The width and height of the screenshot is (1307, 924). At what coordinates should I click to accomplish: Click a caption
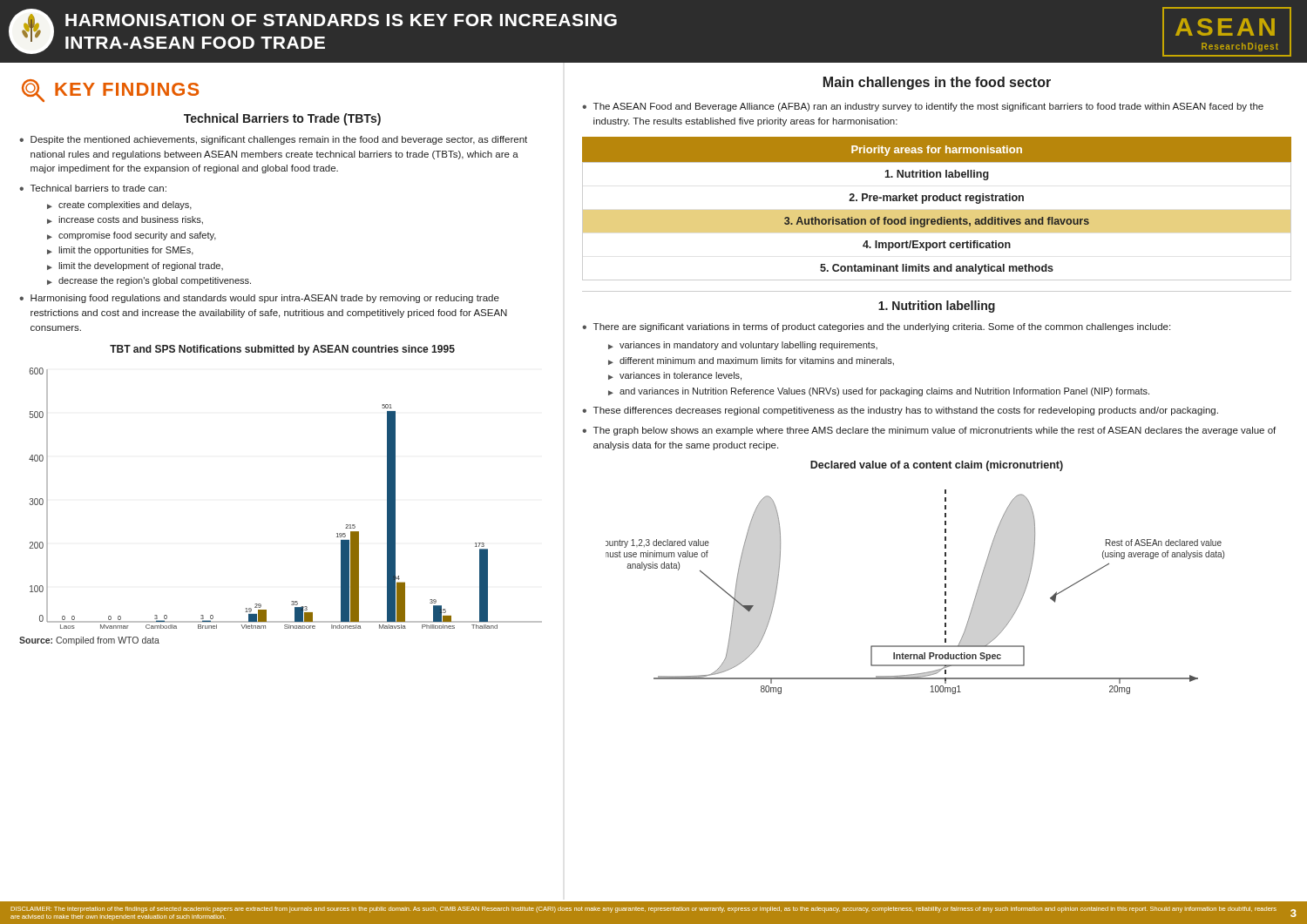89,640
